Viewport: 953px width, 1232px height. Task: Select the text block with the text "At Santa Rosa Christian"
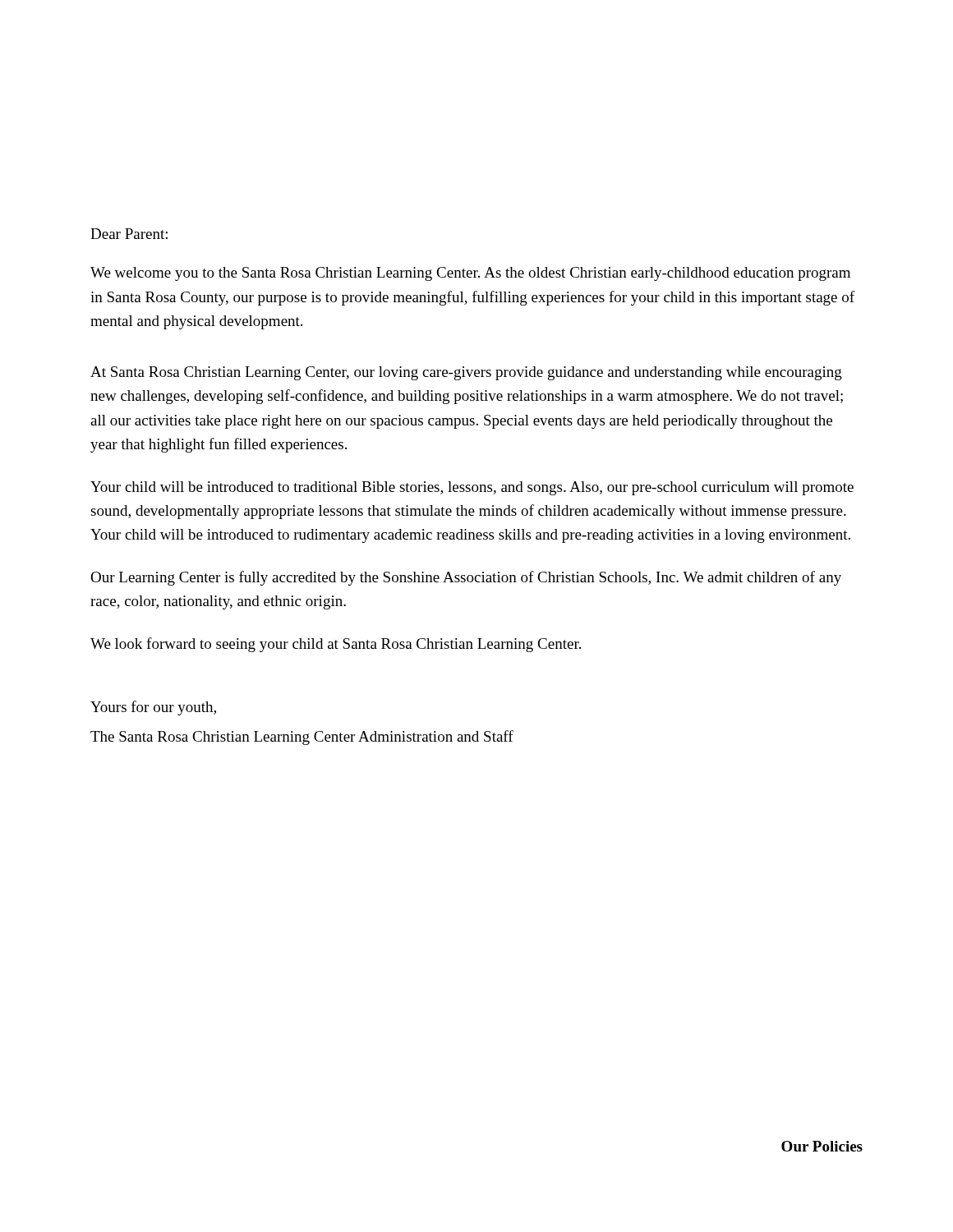coord(467,408)
